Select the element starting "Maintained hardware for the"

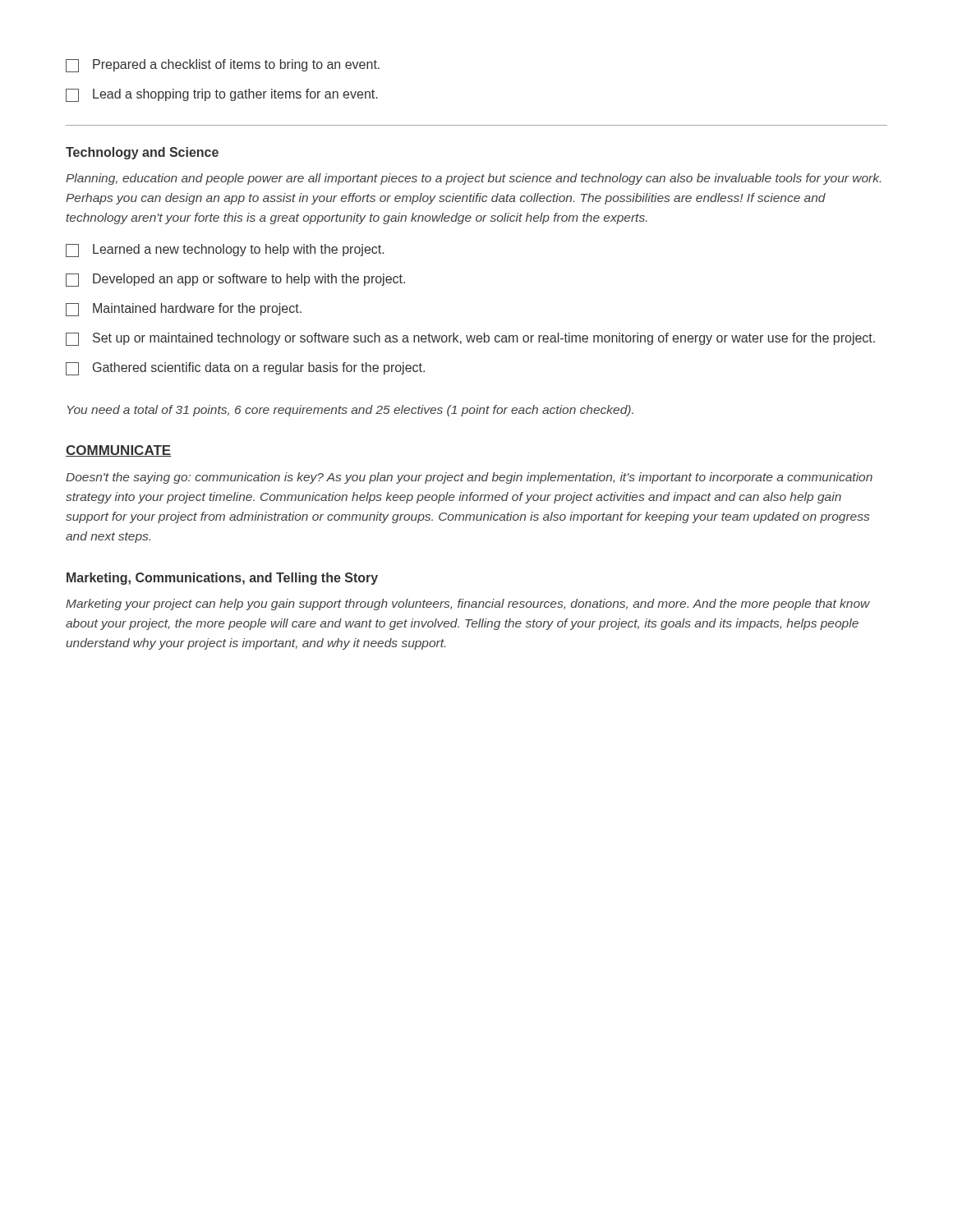184,309
